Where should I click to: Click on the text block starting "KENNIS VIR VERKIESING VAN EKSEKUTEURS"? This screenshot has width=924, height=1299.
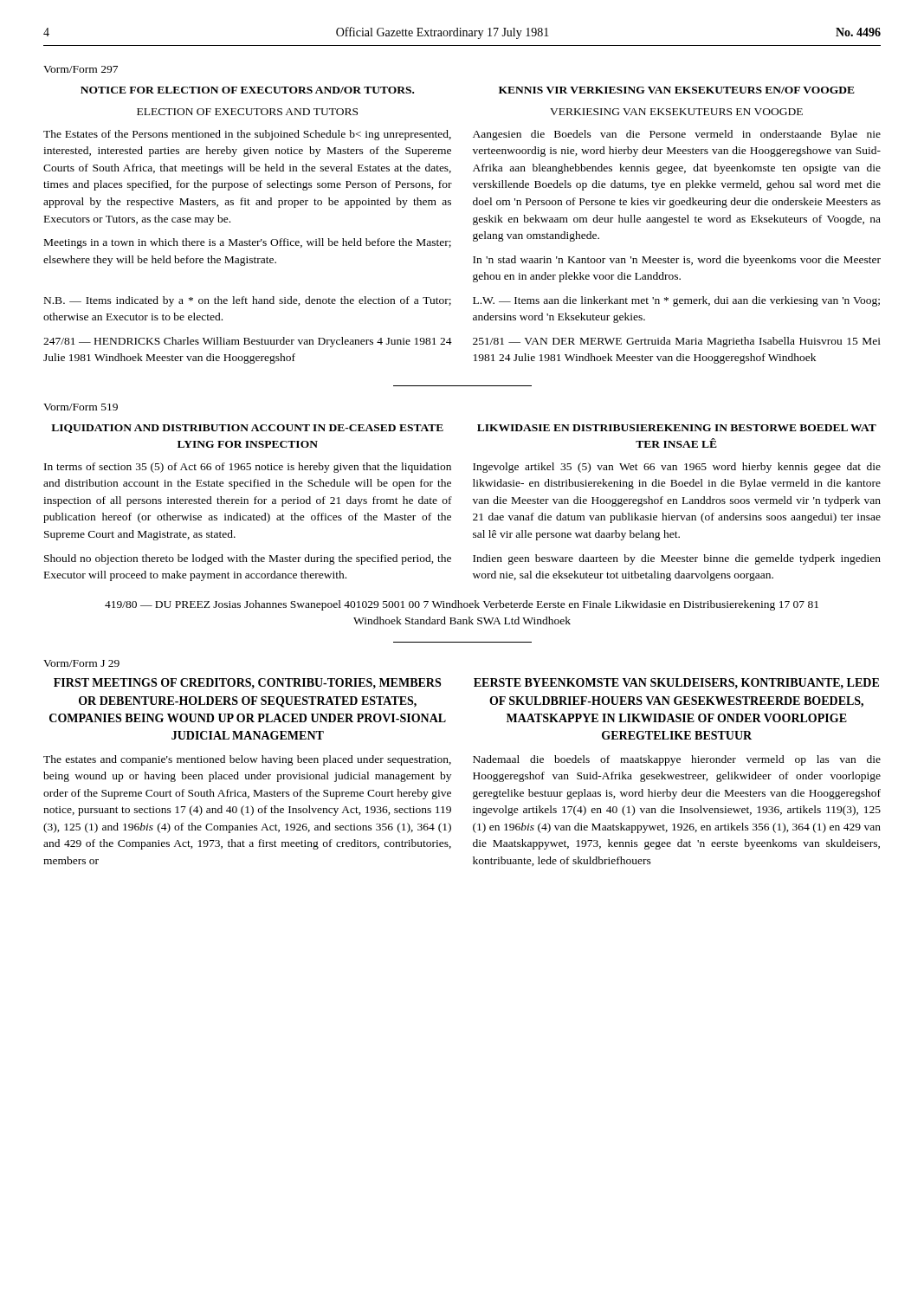click(x=677, y=89)
